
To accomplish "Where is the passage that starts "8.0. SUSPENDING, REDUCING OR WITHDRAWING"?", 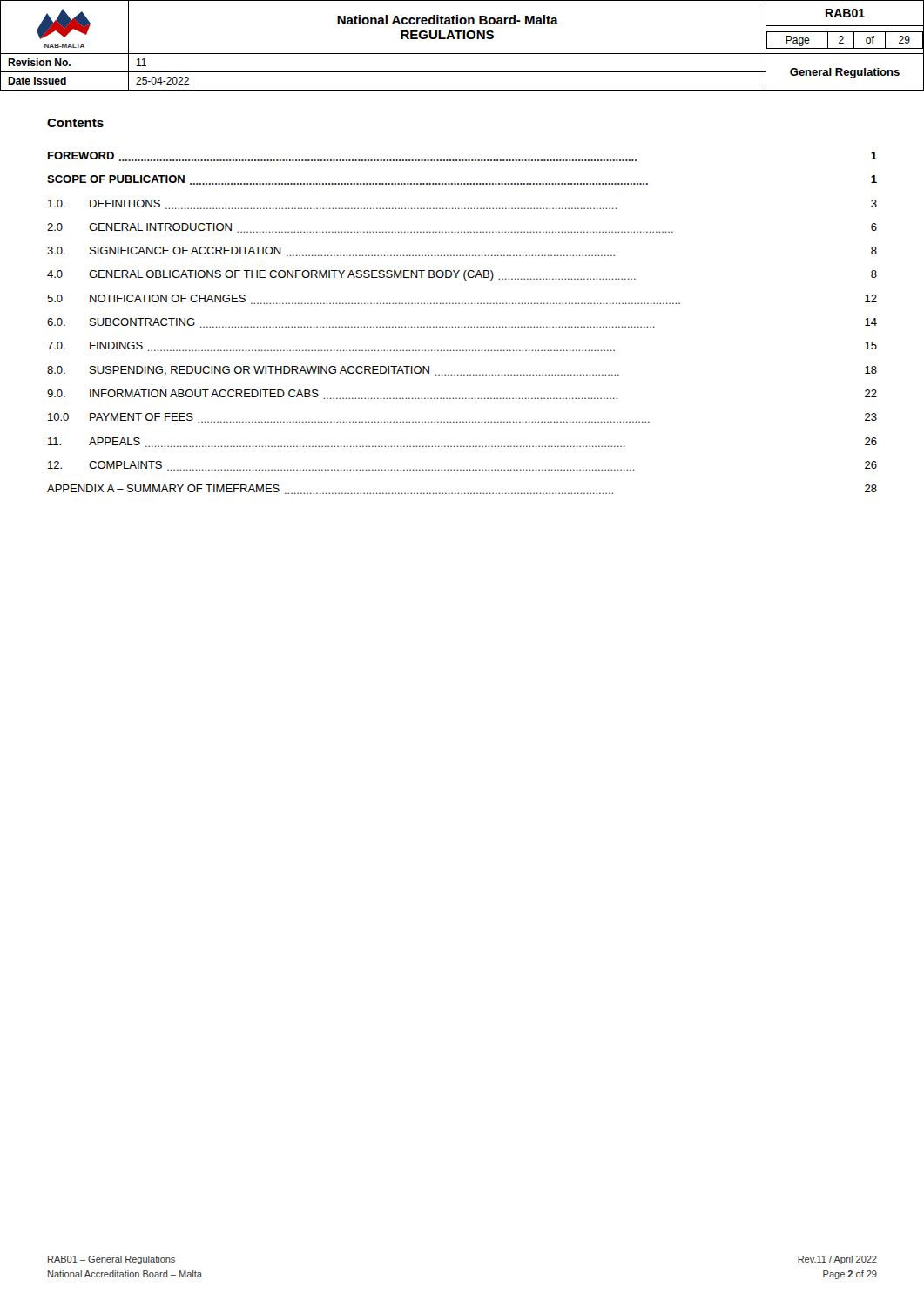I will coord(462,370).
